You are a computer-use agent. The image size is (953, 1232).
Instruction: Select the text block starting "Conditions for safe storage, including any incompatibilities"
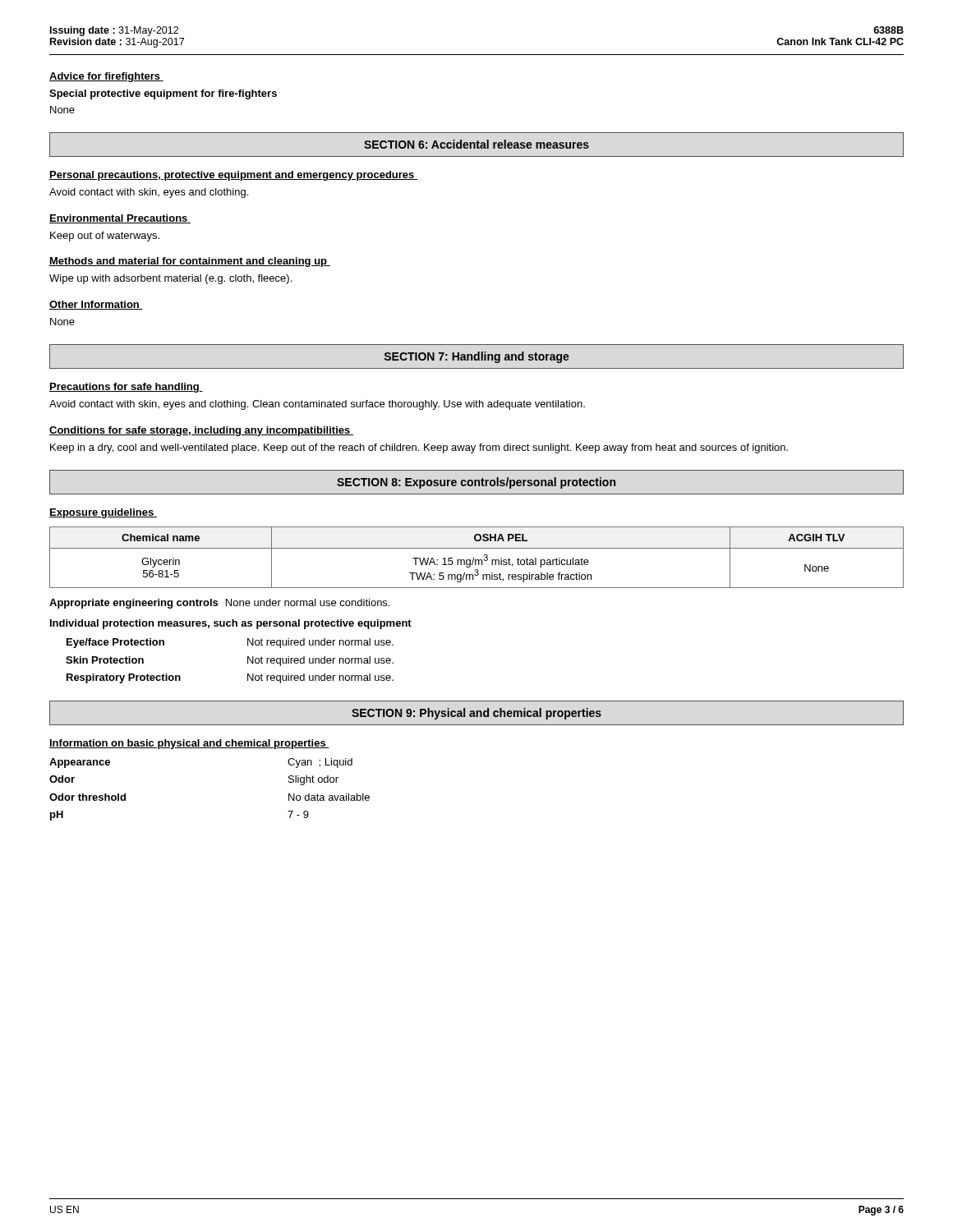[201, 430]
